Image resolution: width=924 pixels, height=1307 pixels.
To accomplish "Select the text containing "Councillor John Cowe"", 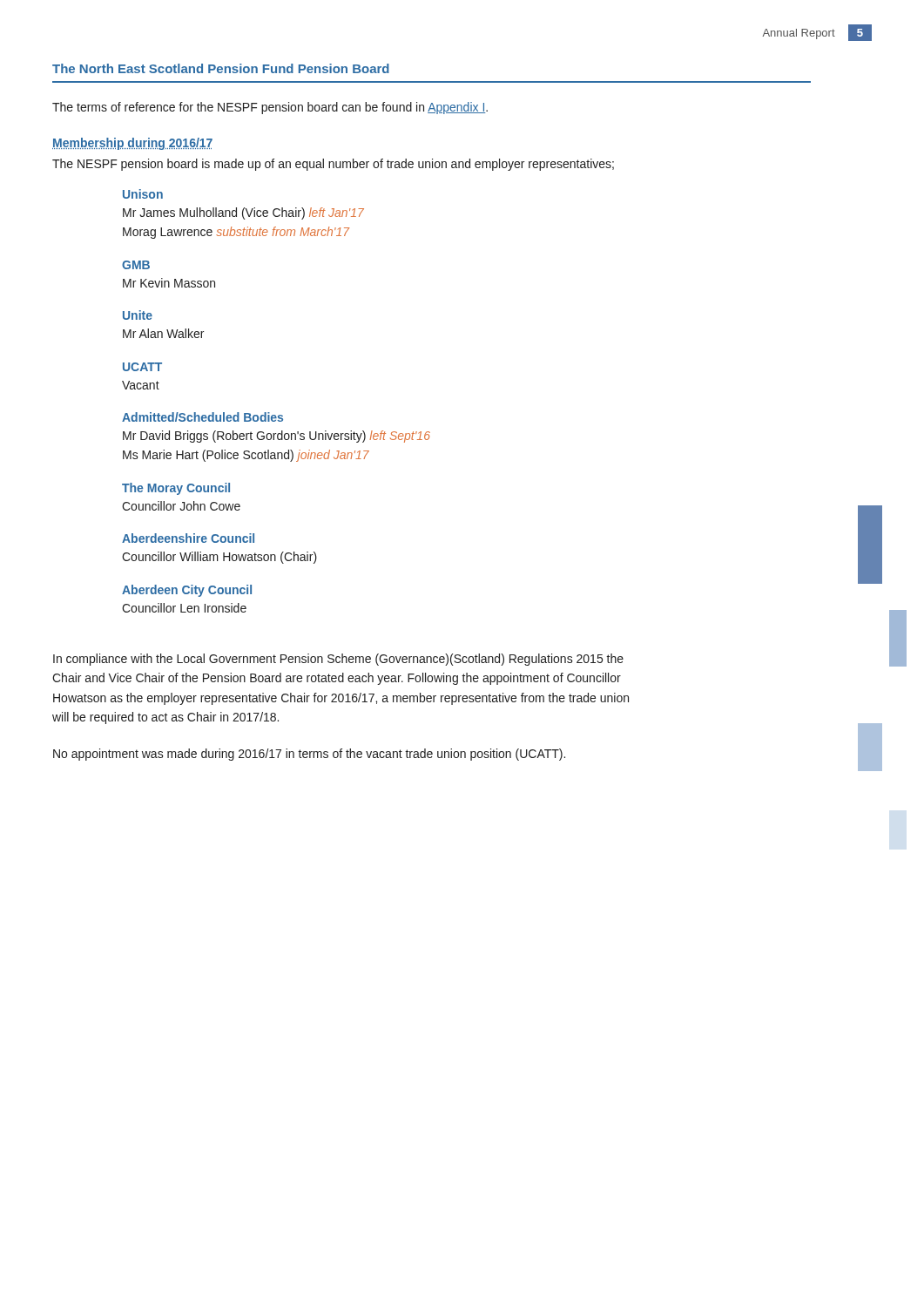I will (181, 506).
